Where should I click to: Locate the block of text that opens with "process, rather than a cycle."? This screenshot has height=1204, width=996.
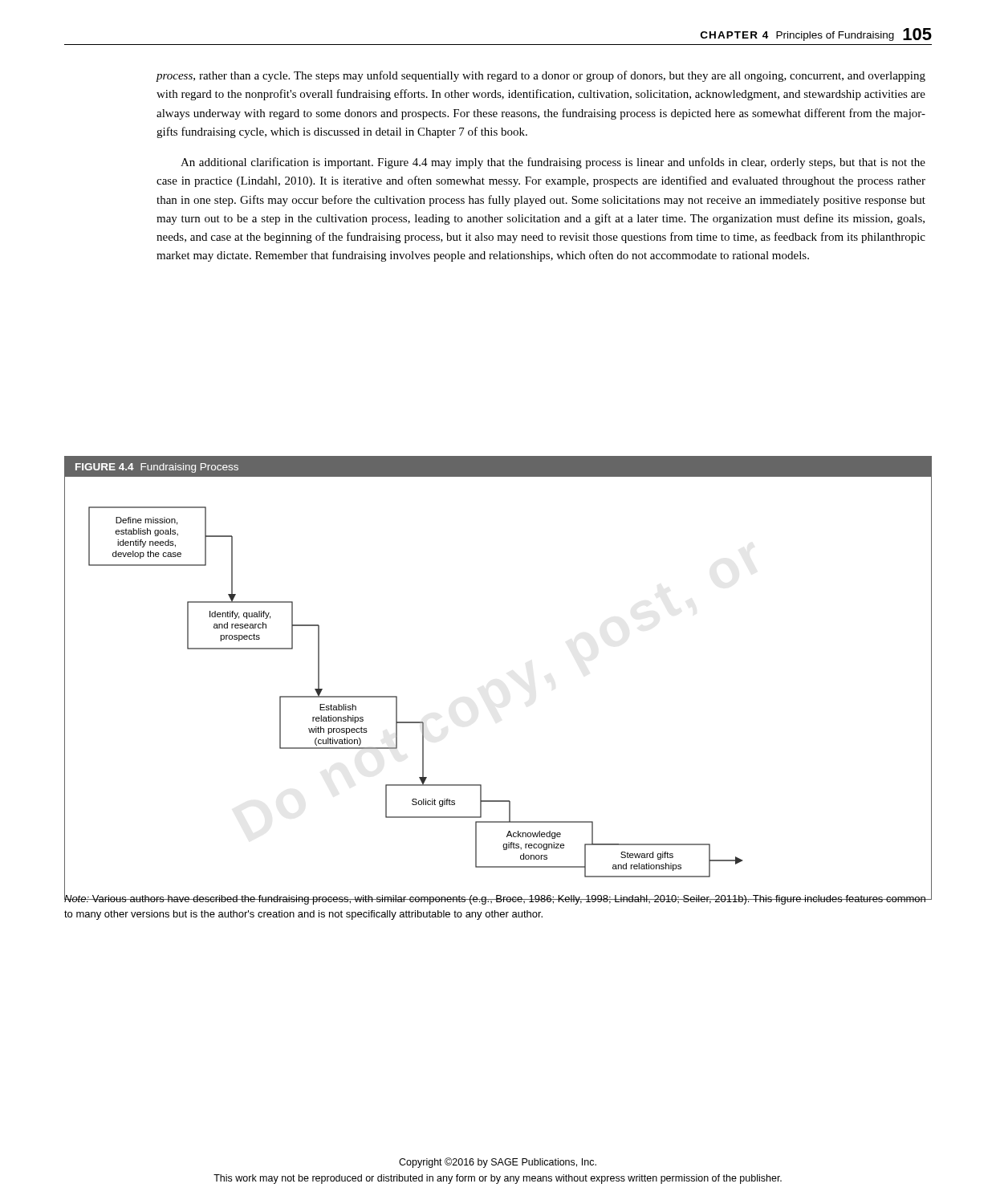[541, 104]
